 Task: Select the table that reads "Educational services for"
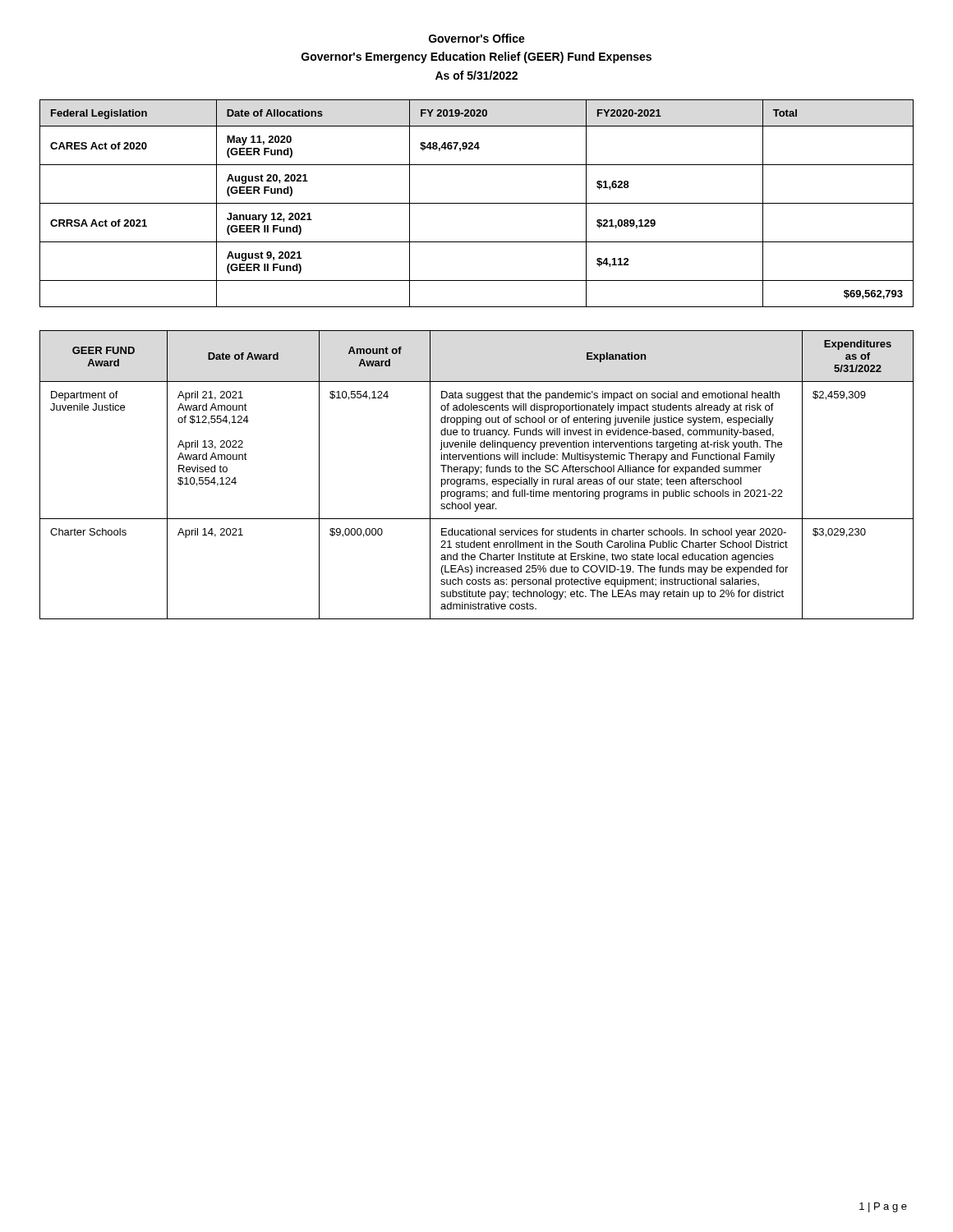pos(476,475)
